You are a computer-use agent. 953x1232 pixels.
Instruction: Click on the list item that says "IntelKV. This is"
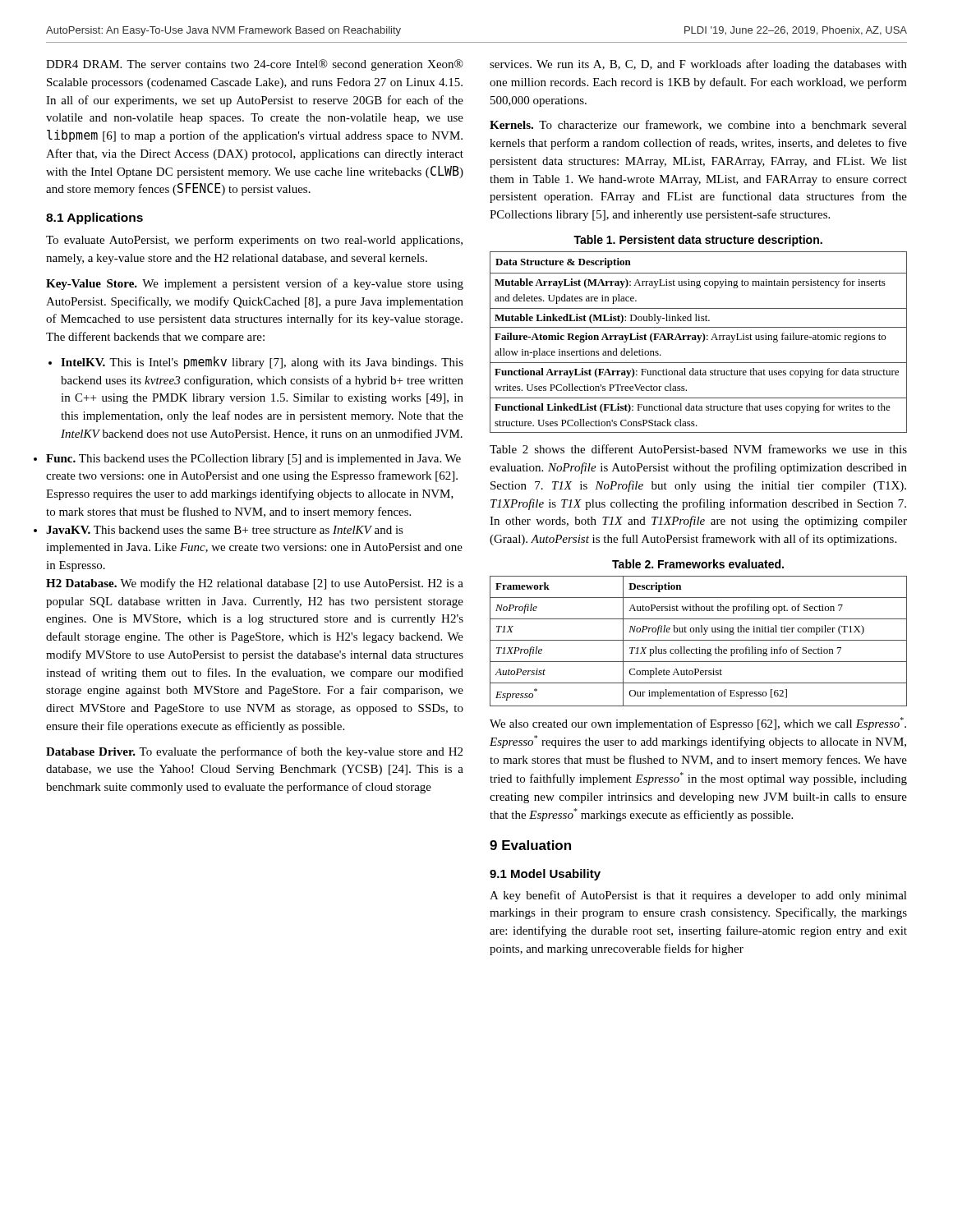255,399
